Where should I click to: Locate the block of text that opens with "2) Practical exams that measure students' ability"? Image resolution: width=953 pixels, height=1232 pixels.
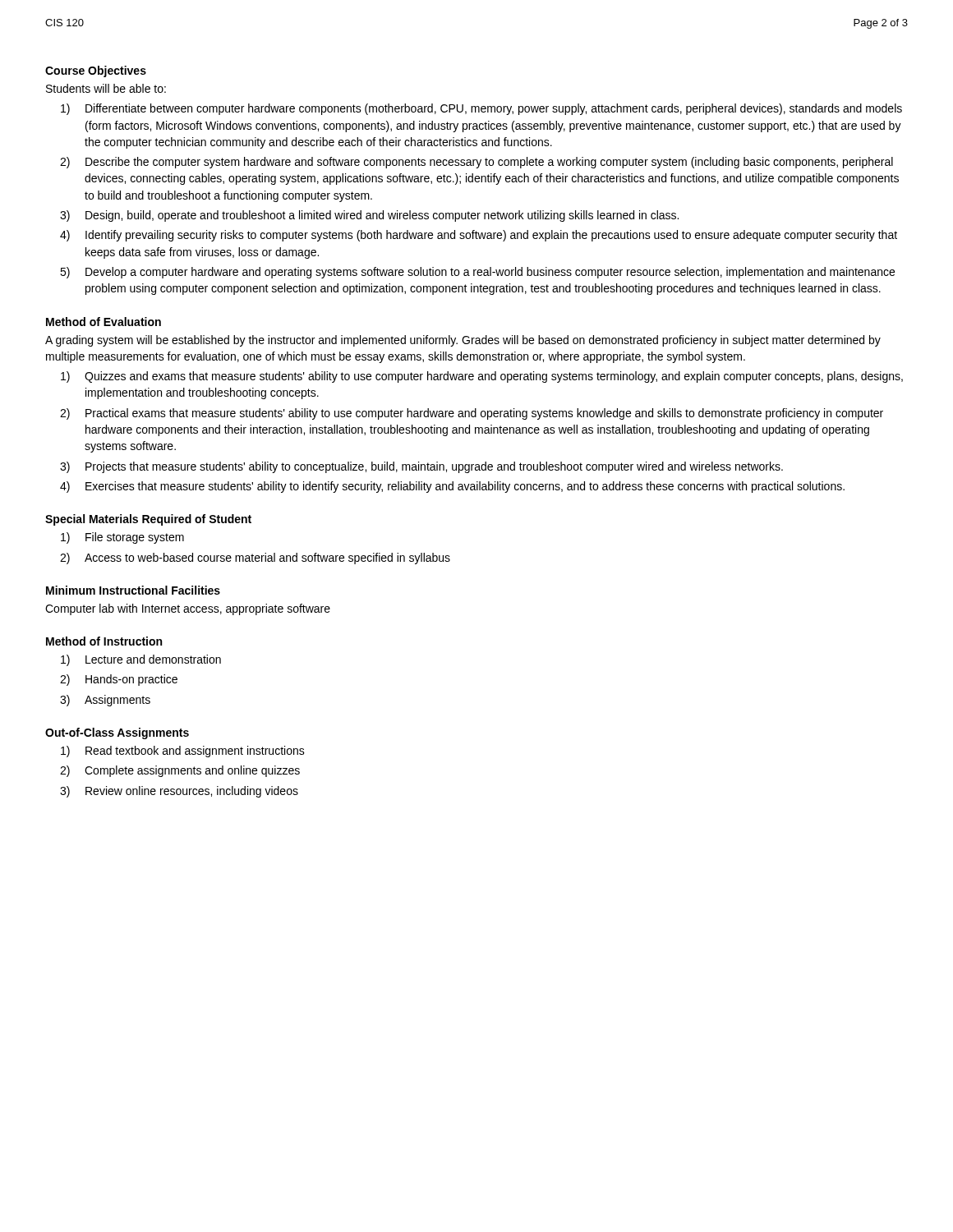(476, 430)
